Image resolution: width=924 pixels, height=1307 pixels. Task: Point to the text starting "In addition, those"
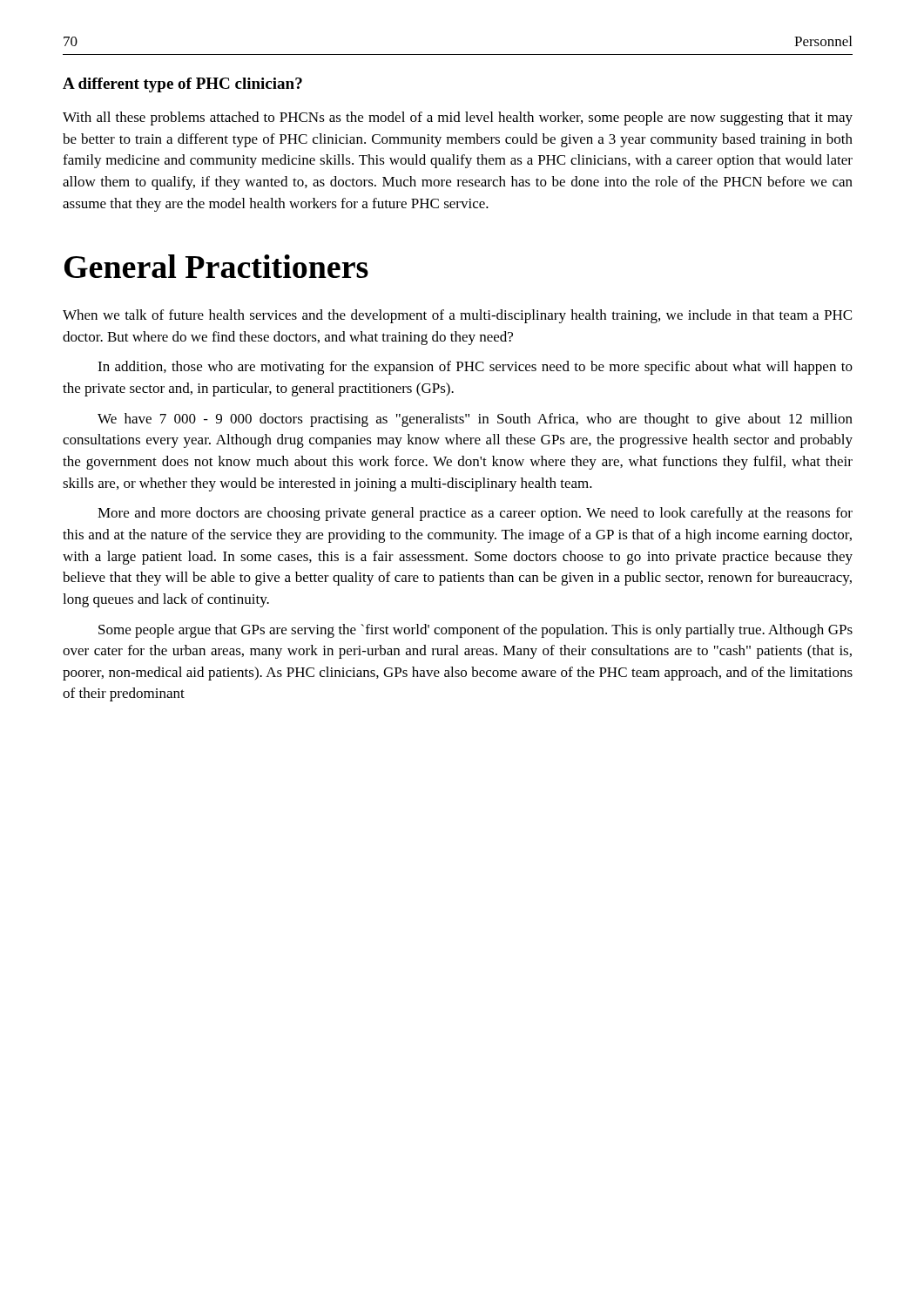458,378
